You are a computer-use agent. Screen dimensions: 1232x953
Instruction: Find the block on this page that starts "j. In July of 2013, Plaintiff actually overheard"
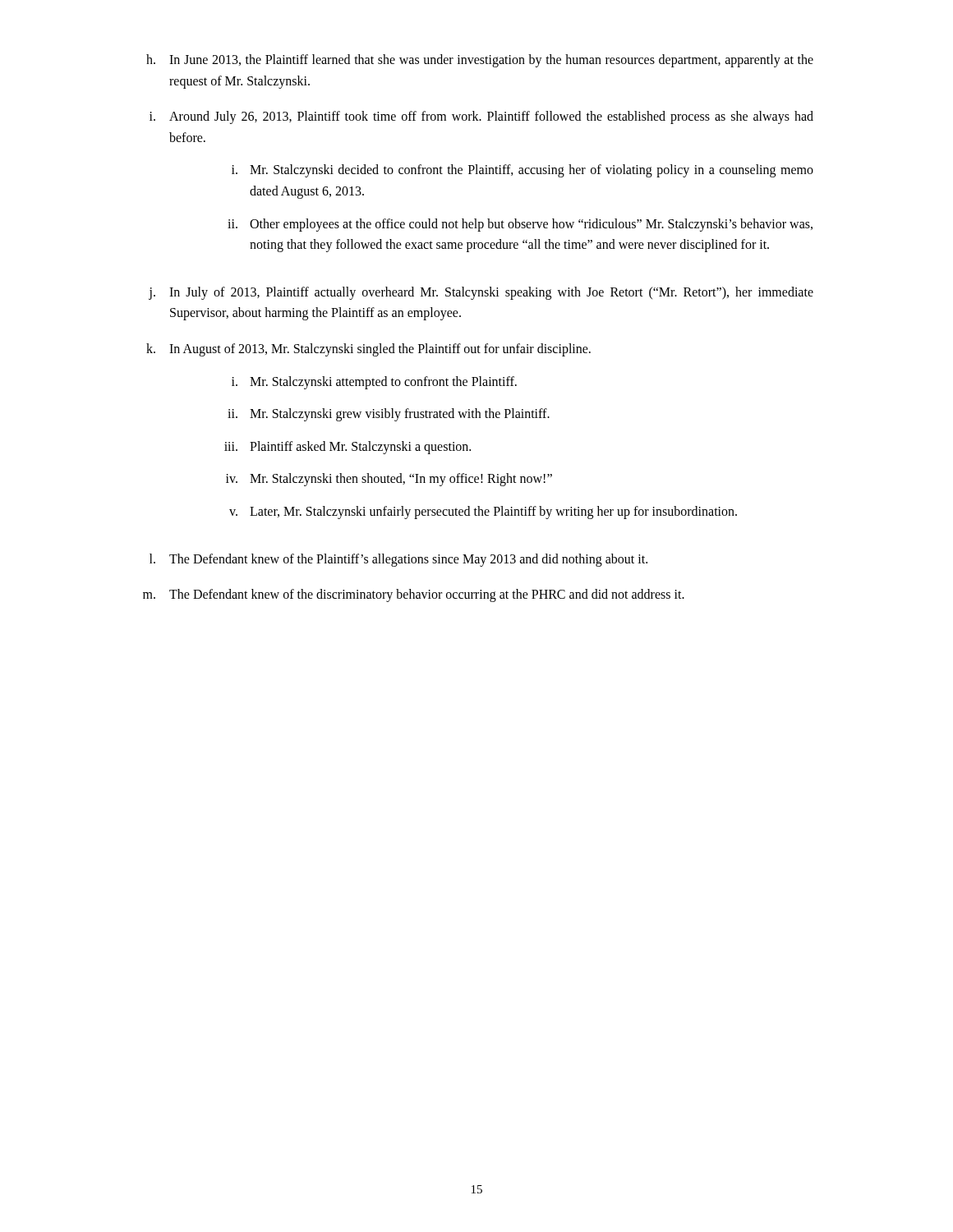[460, 303]
